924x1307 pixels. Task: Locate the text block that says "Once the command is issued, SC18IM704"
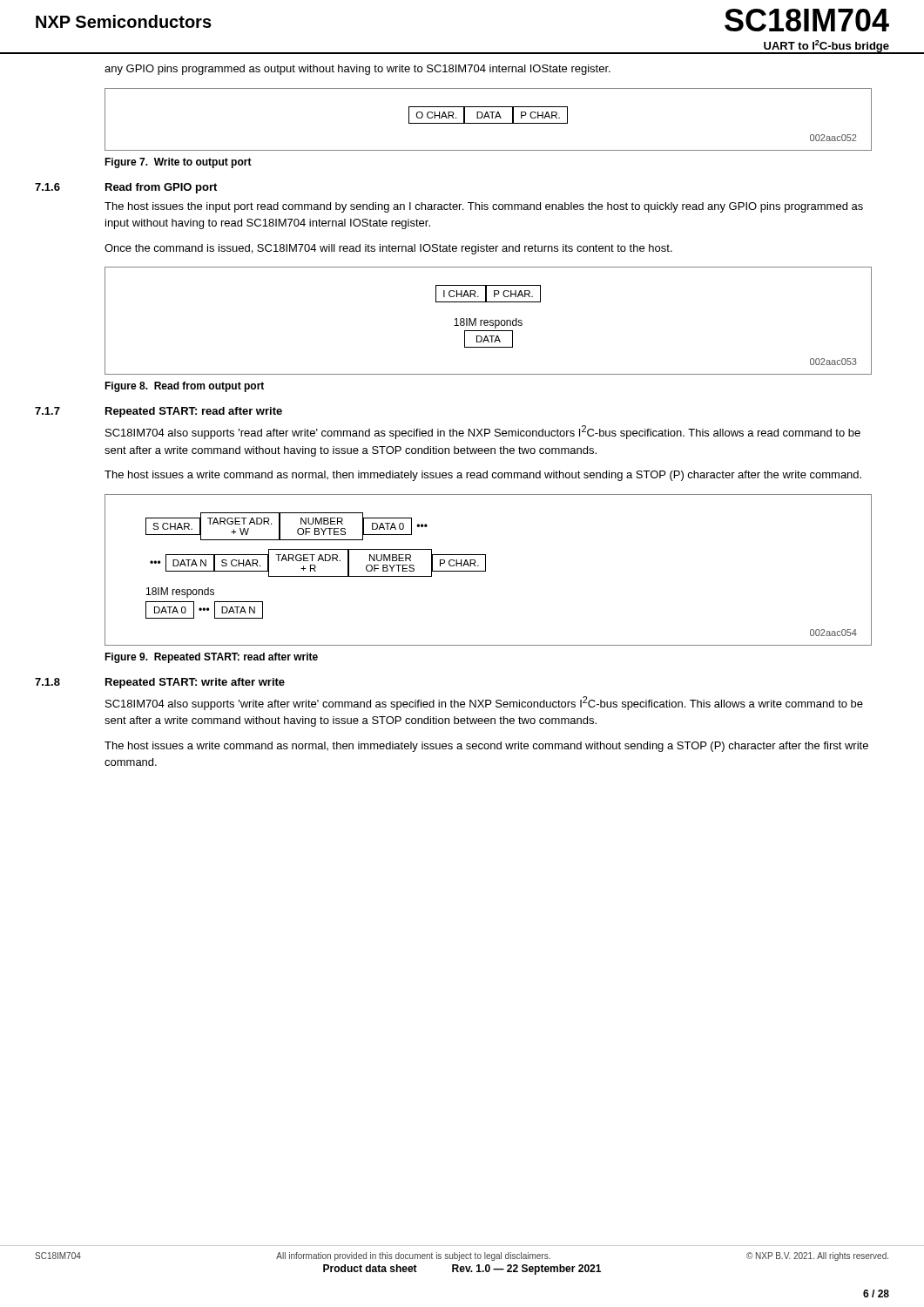click(389, 248)
